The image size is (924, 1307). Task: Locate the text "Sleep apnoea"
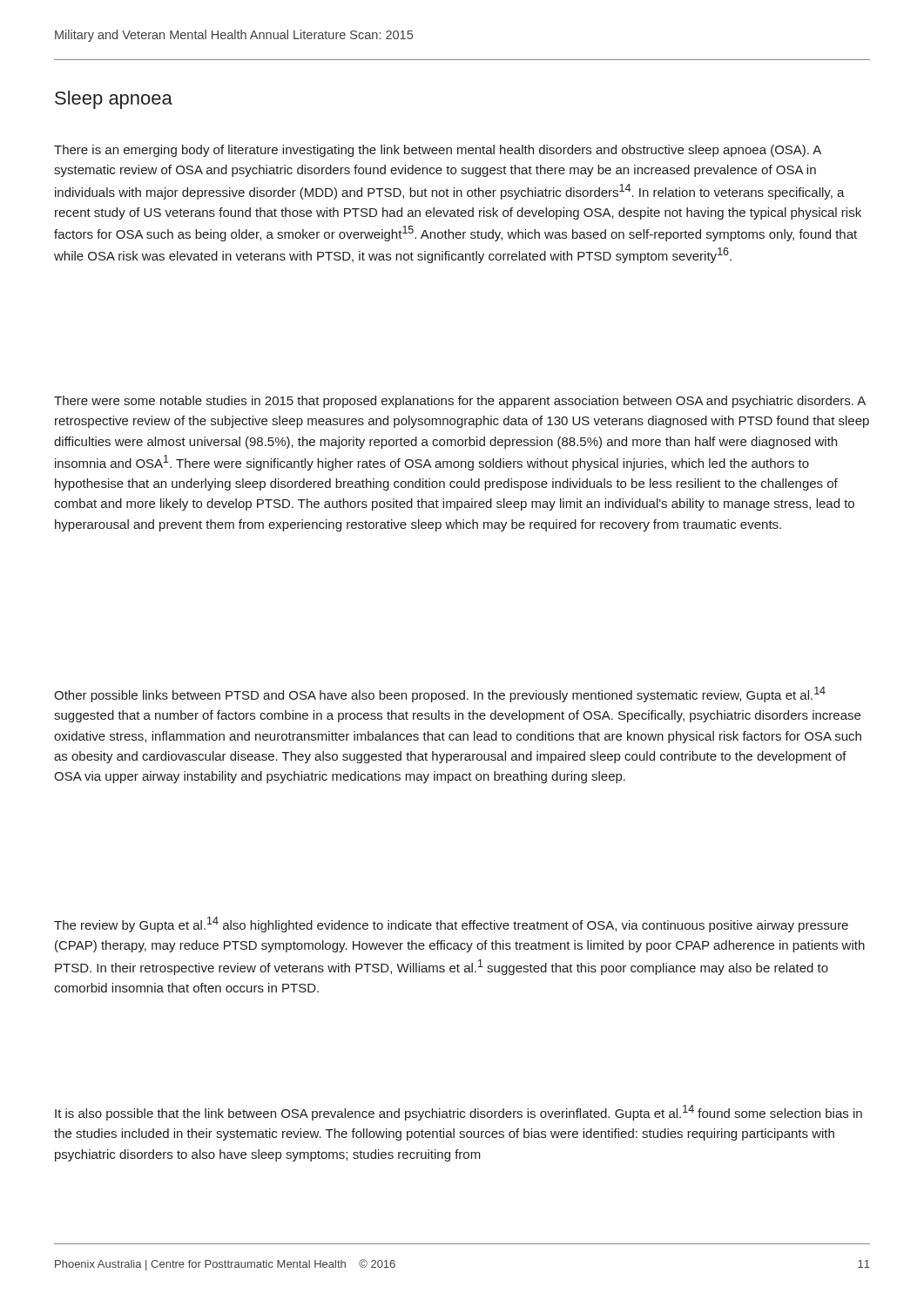pyautogui.click(x=113, y=98)
